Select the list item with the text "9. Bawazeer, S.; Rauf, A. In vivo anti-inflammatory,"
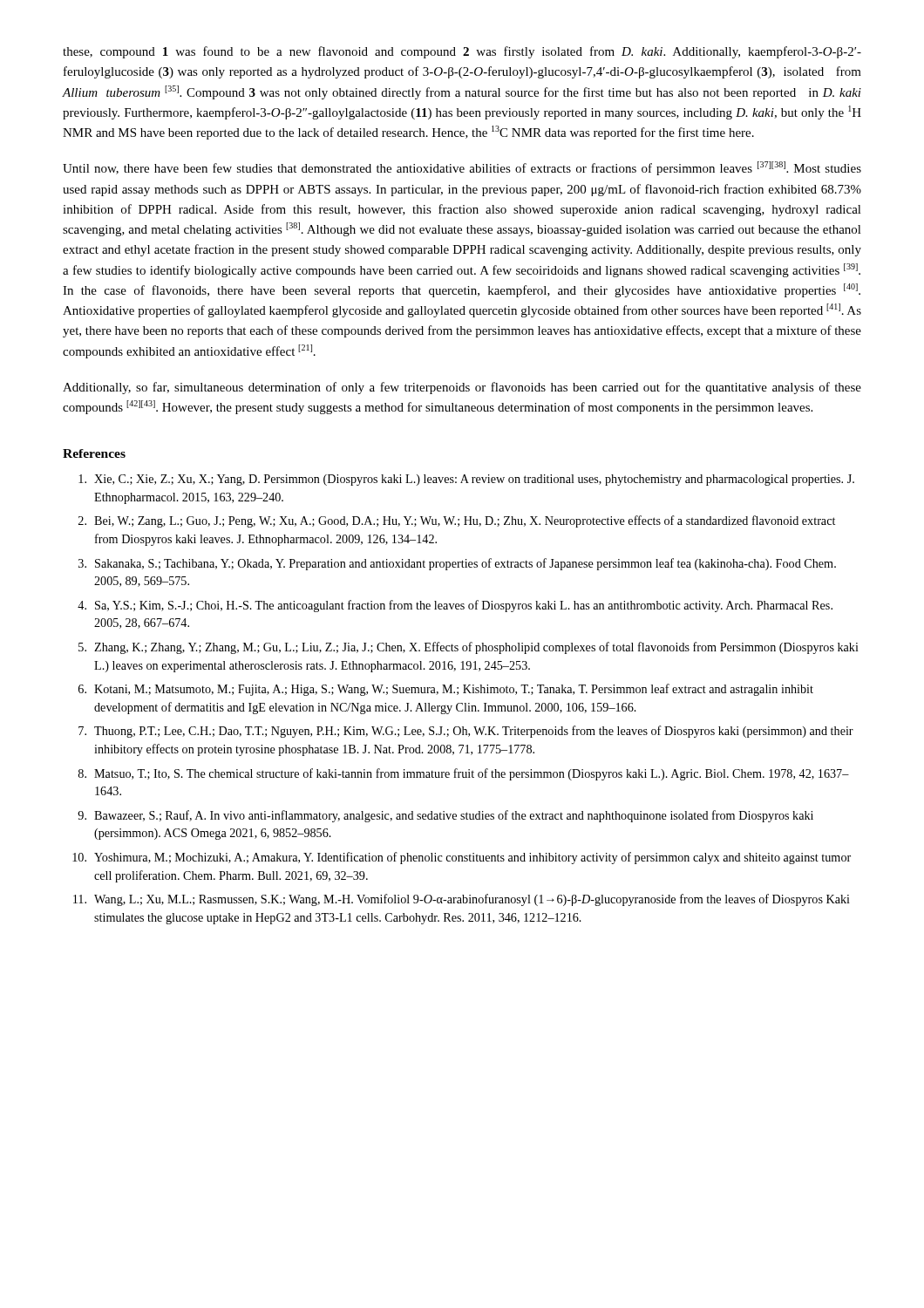Screen dimensions: 1308x924 pos(462,824)
